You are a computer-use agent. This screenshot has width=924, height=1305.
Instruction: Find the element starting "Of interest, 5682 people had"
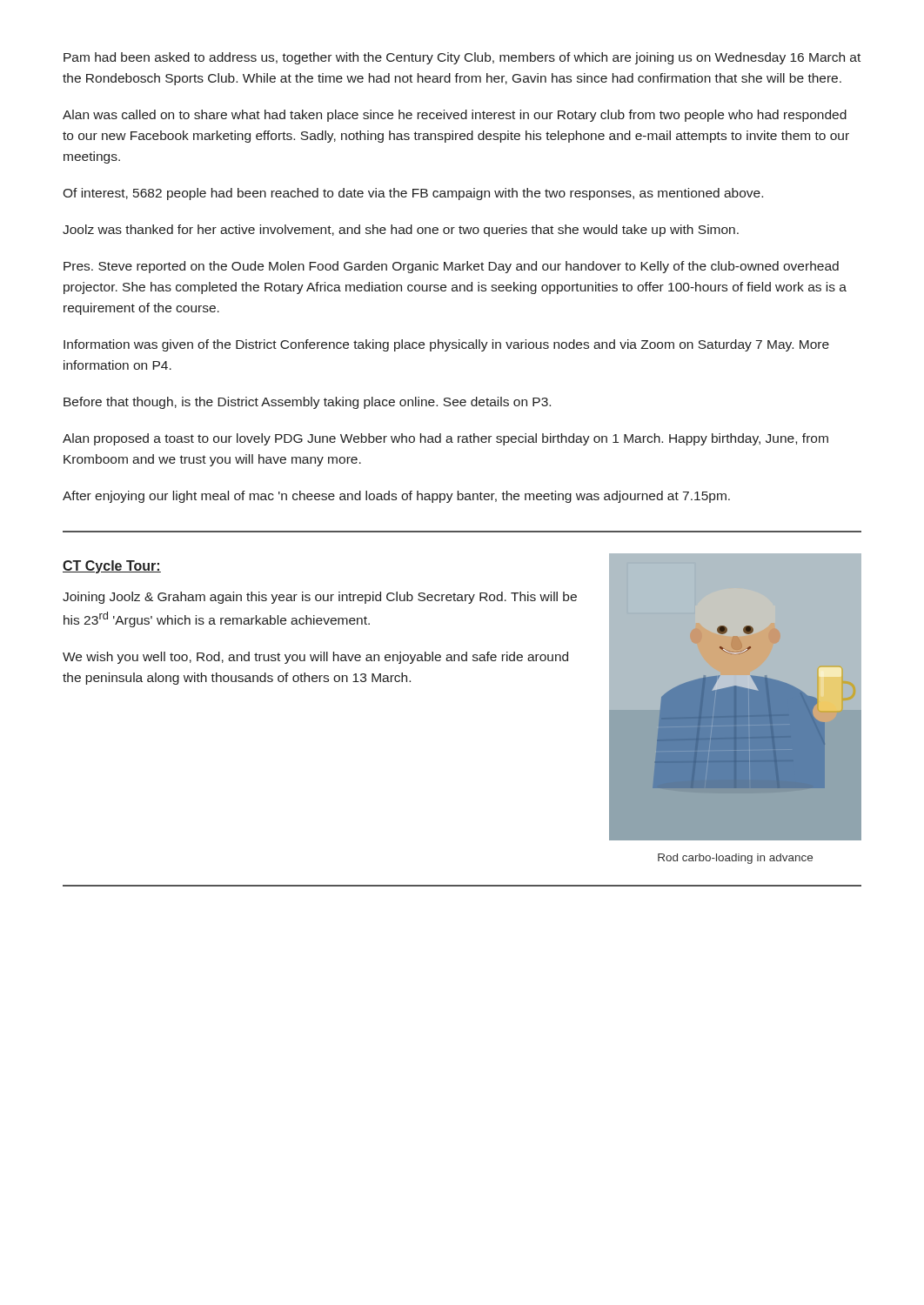(413, 193)
